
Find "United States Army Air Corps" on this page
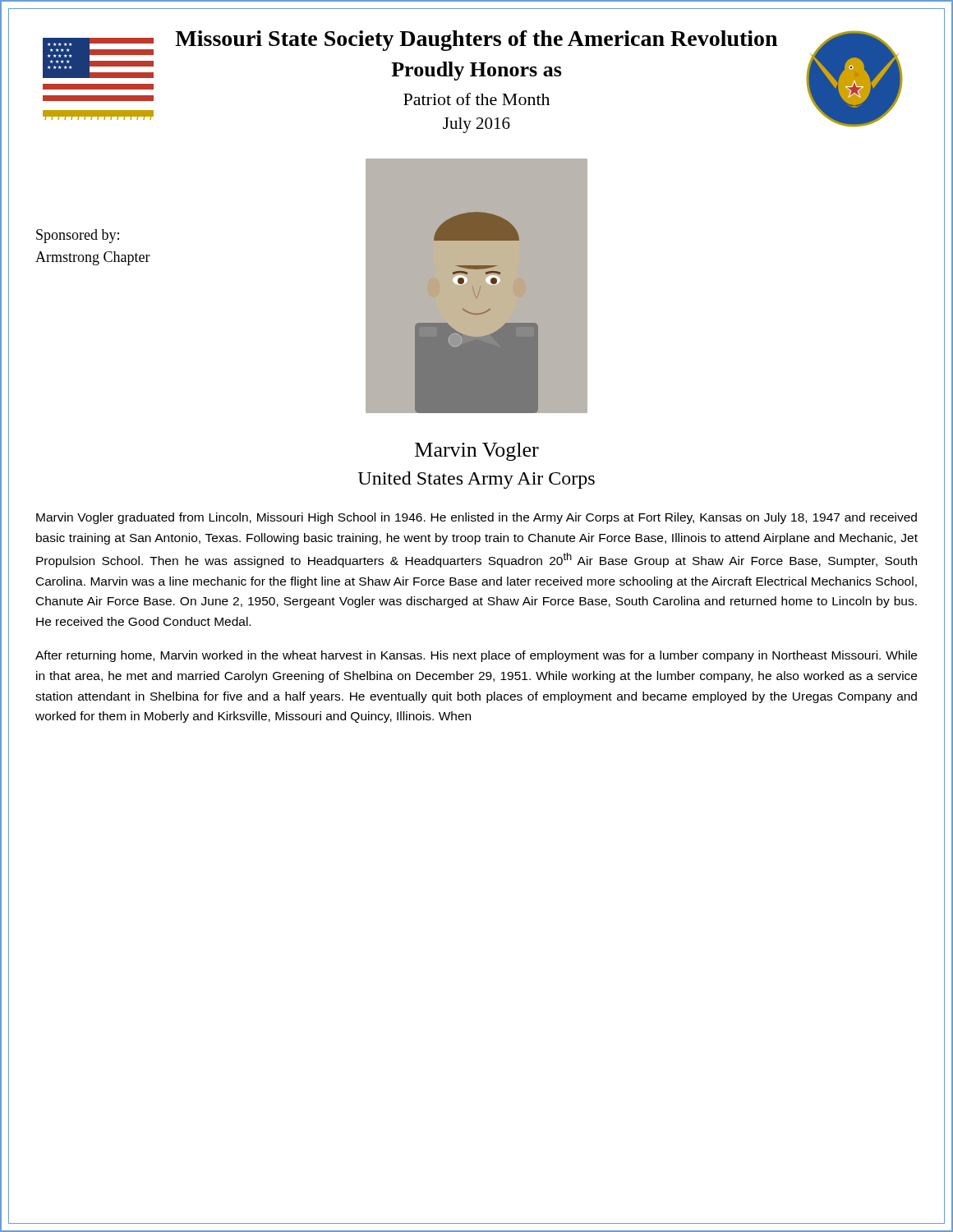(x=476, y=478)
